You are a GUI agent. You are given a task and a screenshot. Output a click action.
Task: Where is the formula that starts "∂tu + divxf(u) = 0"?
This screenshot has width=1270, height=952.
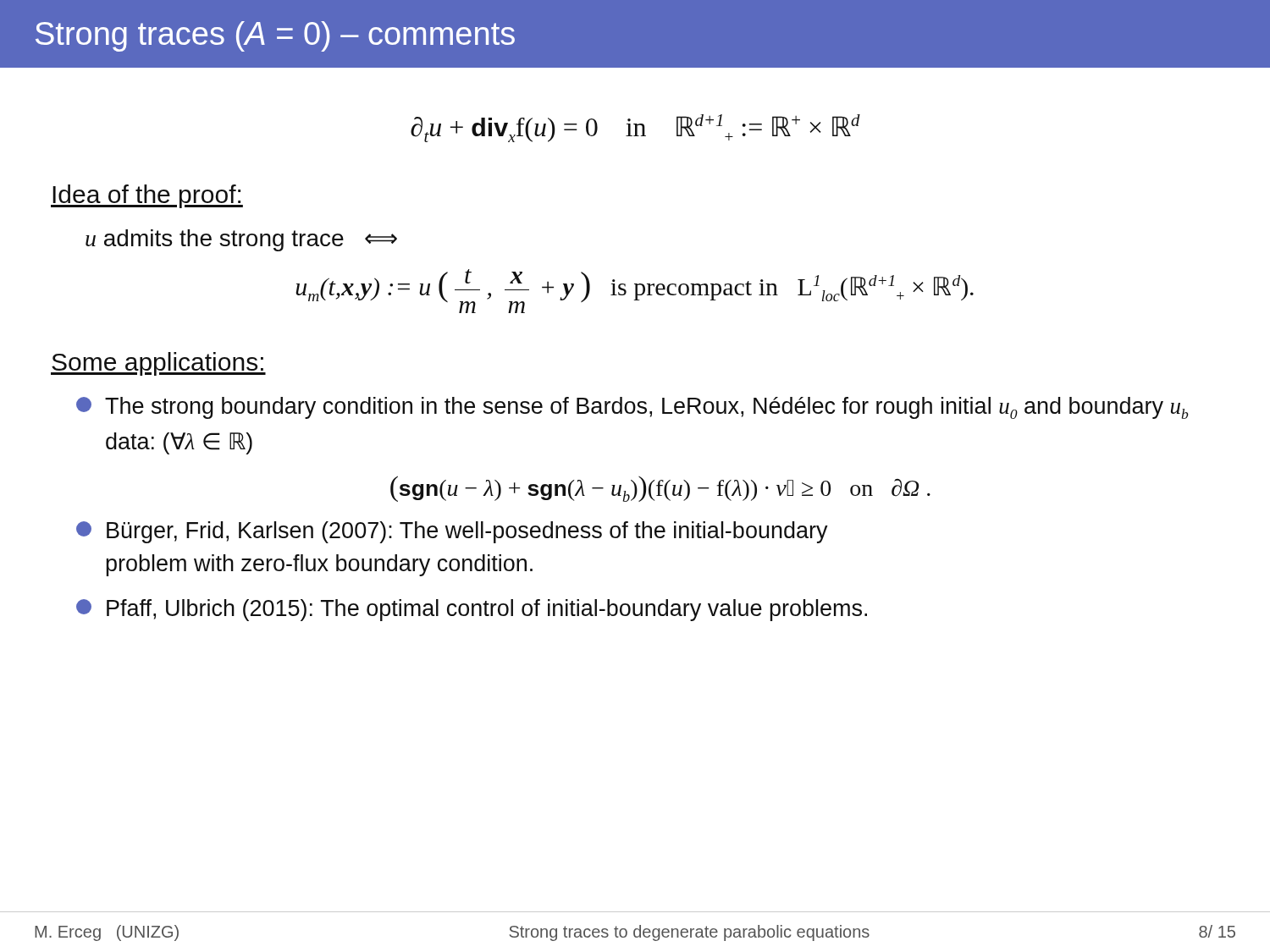click(x=635, y=128)
